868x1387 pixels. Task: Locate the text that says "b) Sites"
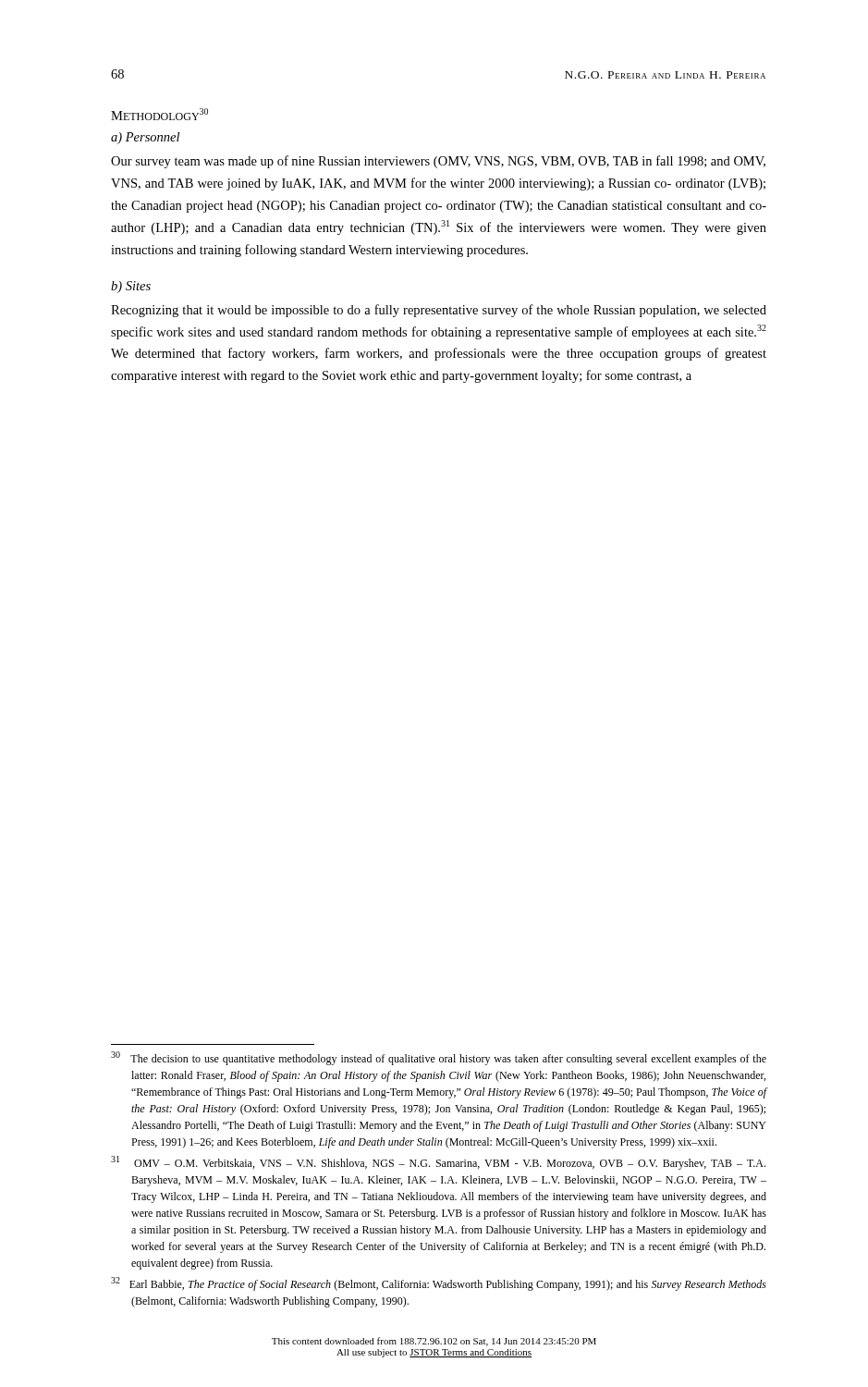(131, 285)
